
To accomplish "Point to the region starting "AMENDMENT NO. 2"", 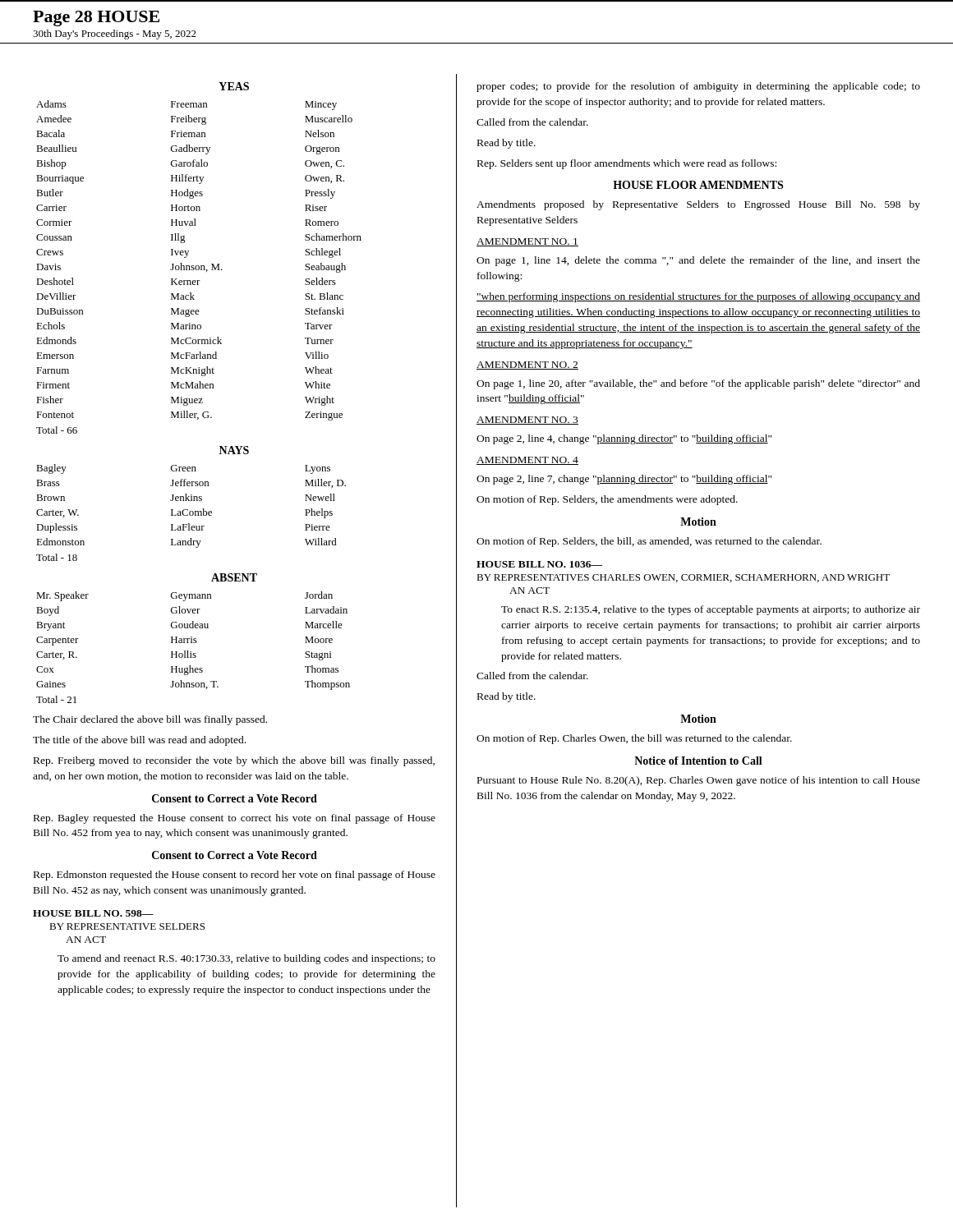I will coord(527,364).
